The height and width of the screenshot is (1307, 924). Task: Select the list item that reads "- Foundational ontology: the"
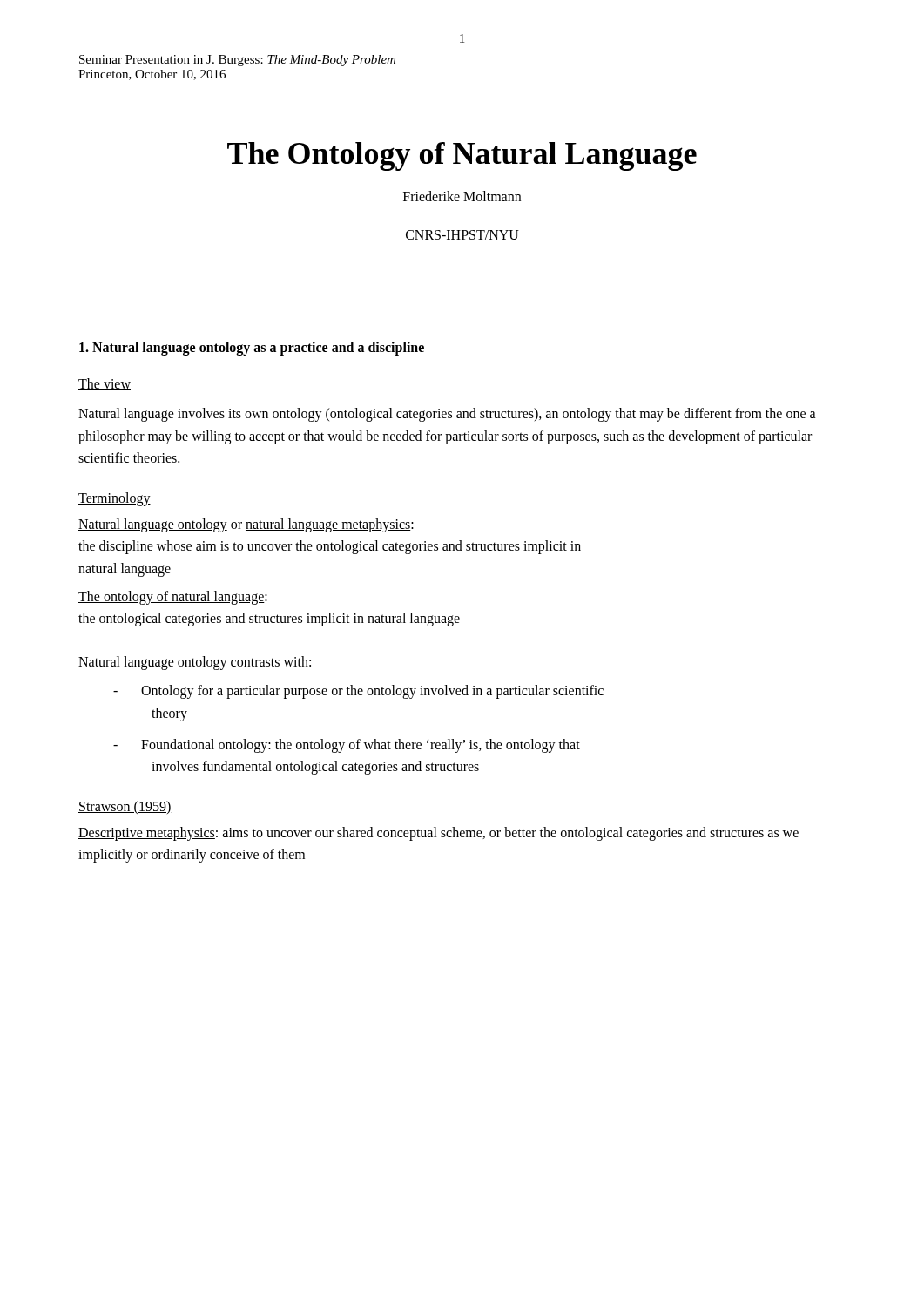346,756
